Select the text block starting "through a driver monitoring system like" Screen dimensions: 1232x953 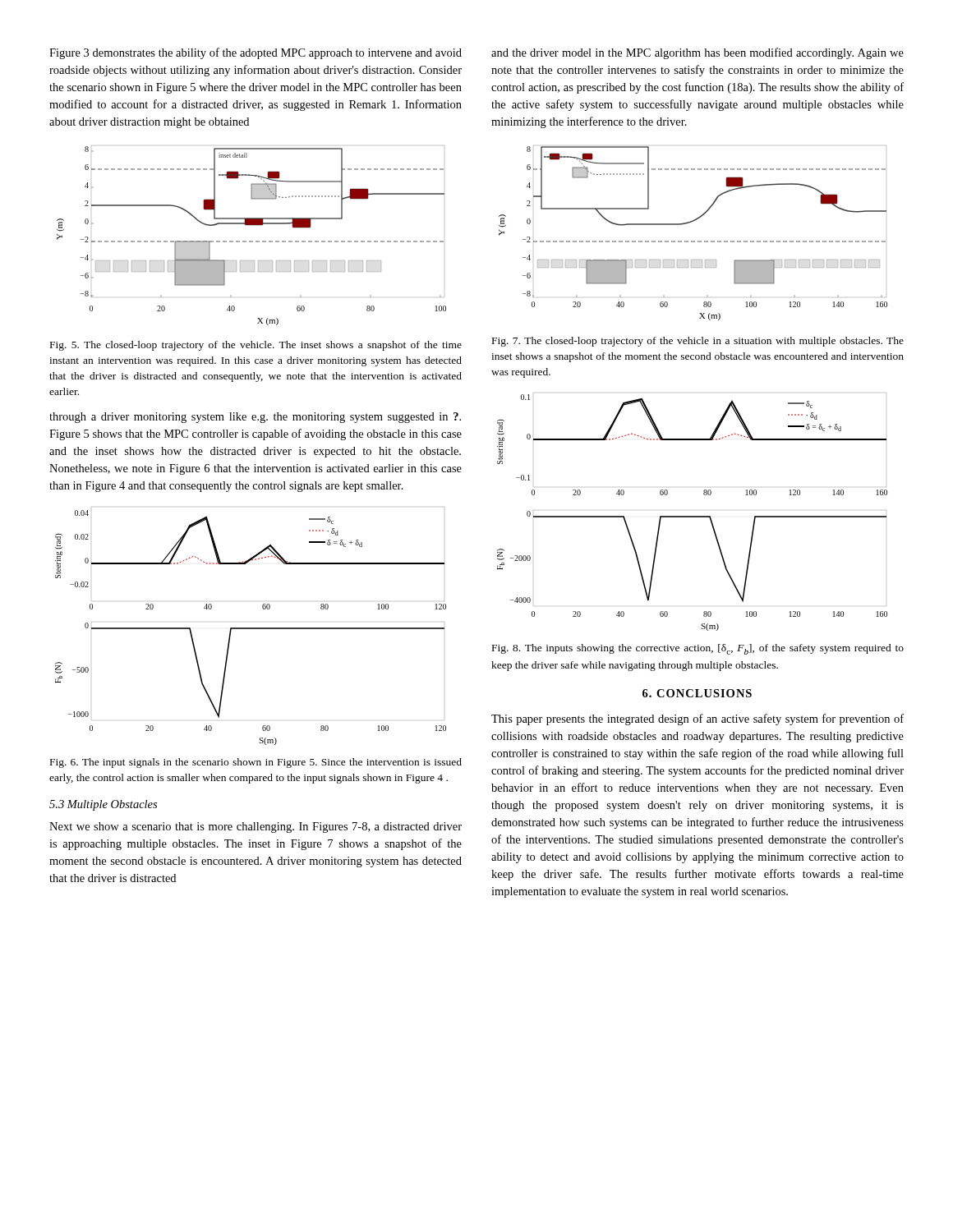coord(255,451)
